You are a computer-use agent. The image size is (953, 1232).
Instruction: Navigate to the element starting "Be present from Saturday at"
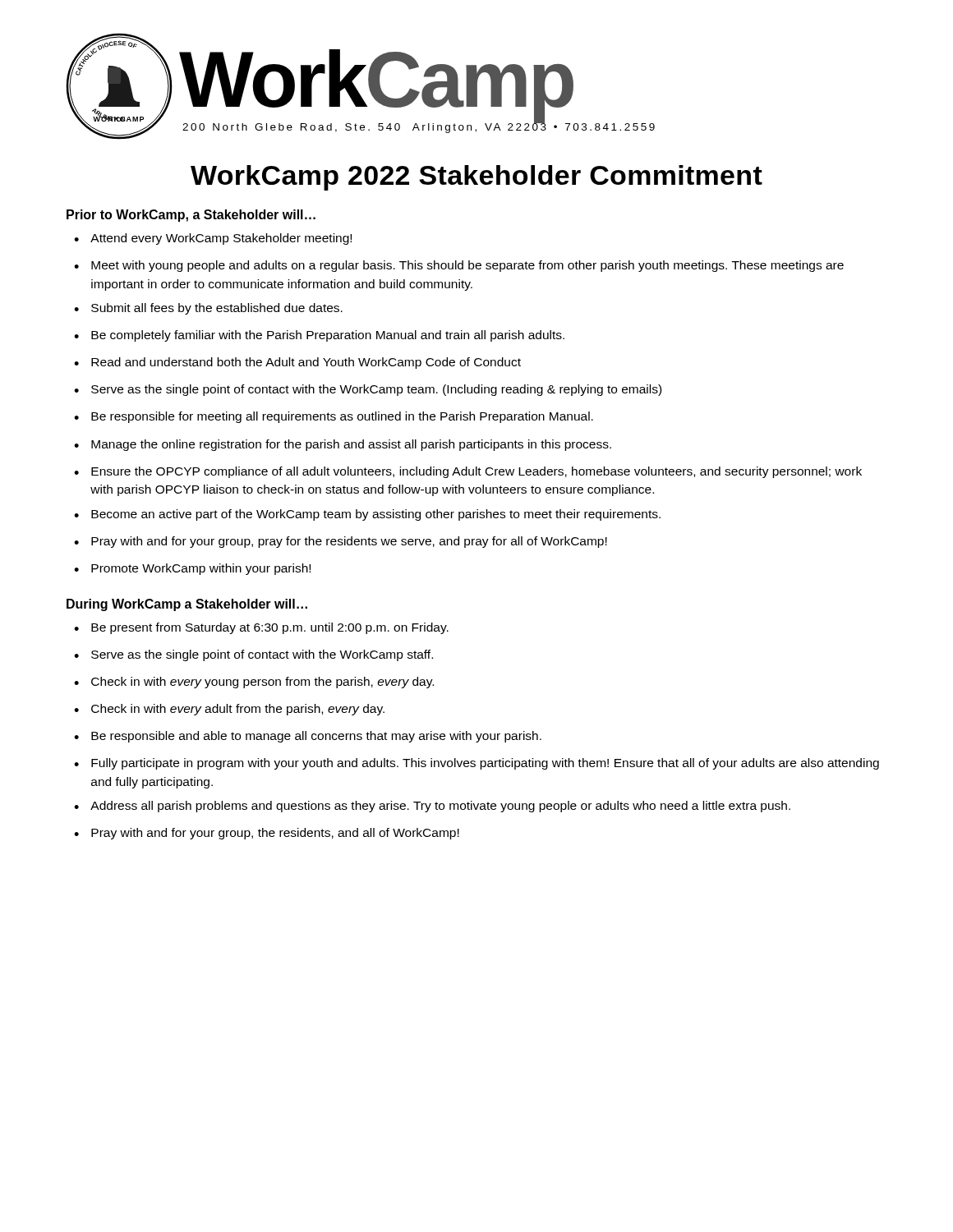(x=270, y=628)
